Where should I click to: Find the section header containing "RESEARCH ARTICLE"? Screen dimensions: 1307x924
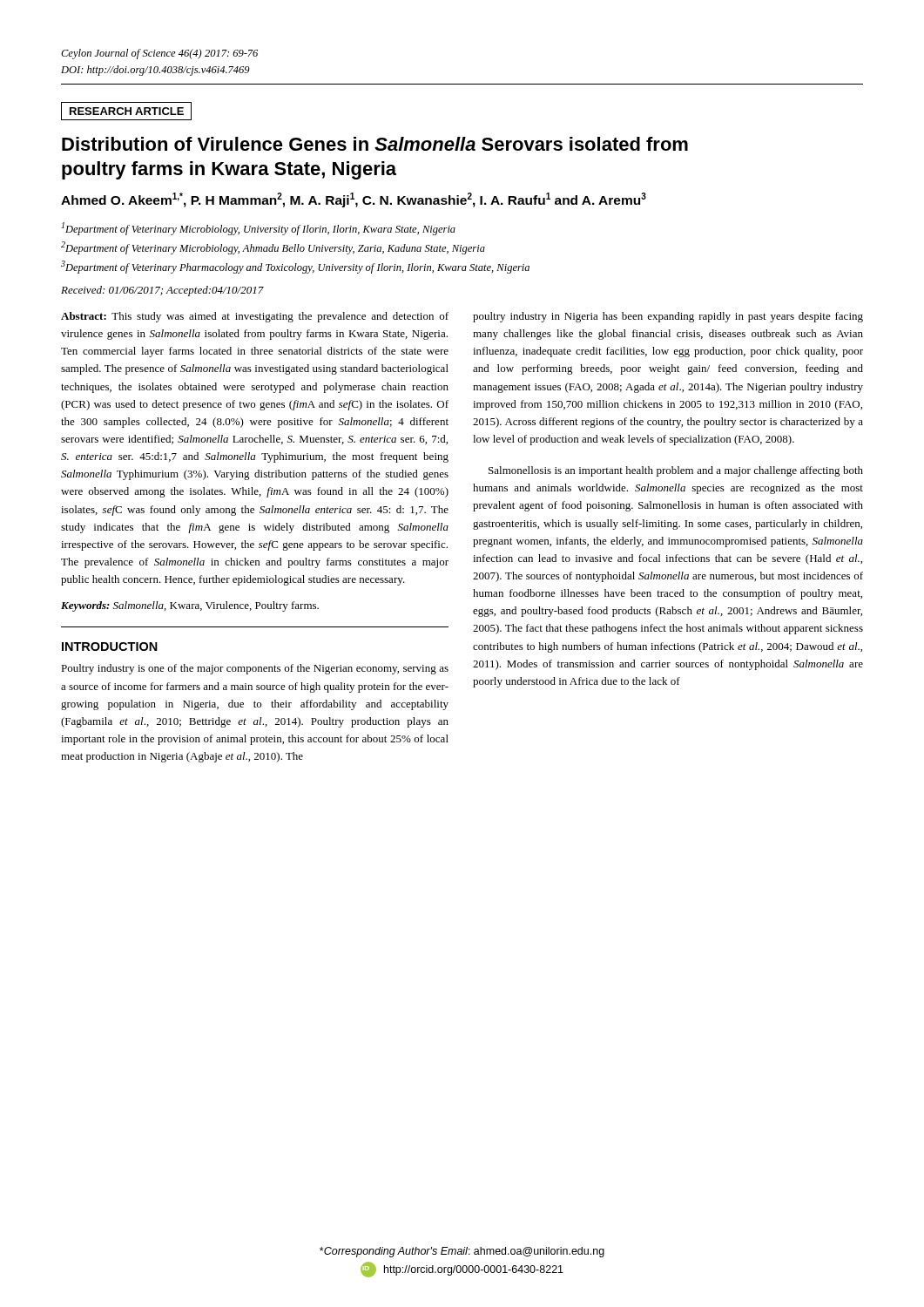tap(126, 111)
